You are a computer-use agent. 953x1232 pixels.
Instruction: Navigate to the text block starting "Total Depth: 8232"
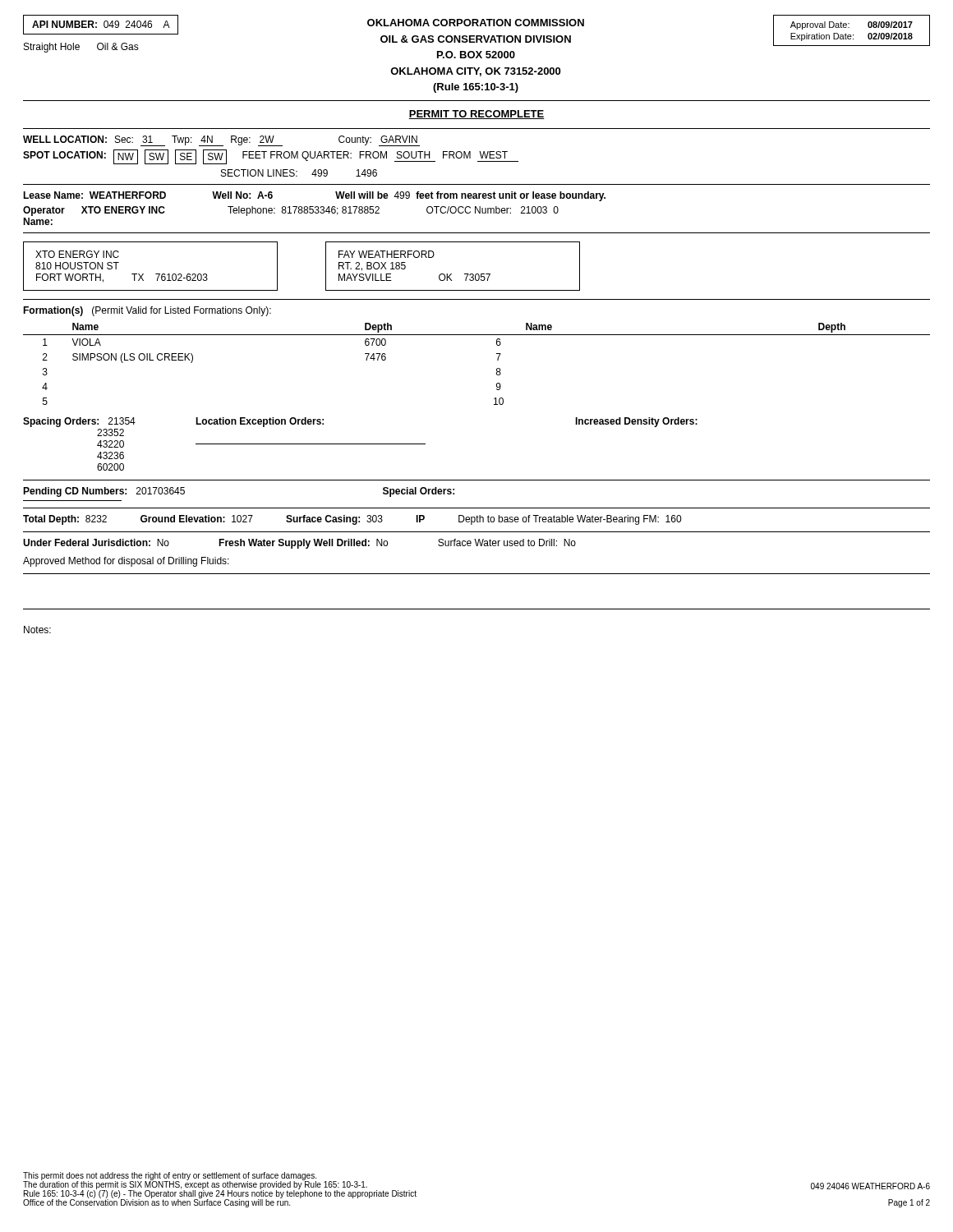(352, 519)
